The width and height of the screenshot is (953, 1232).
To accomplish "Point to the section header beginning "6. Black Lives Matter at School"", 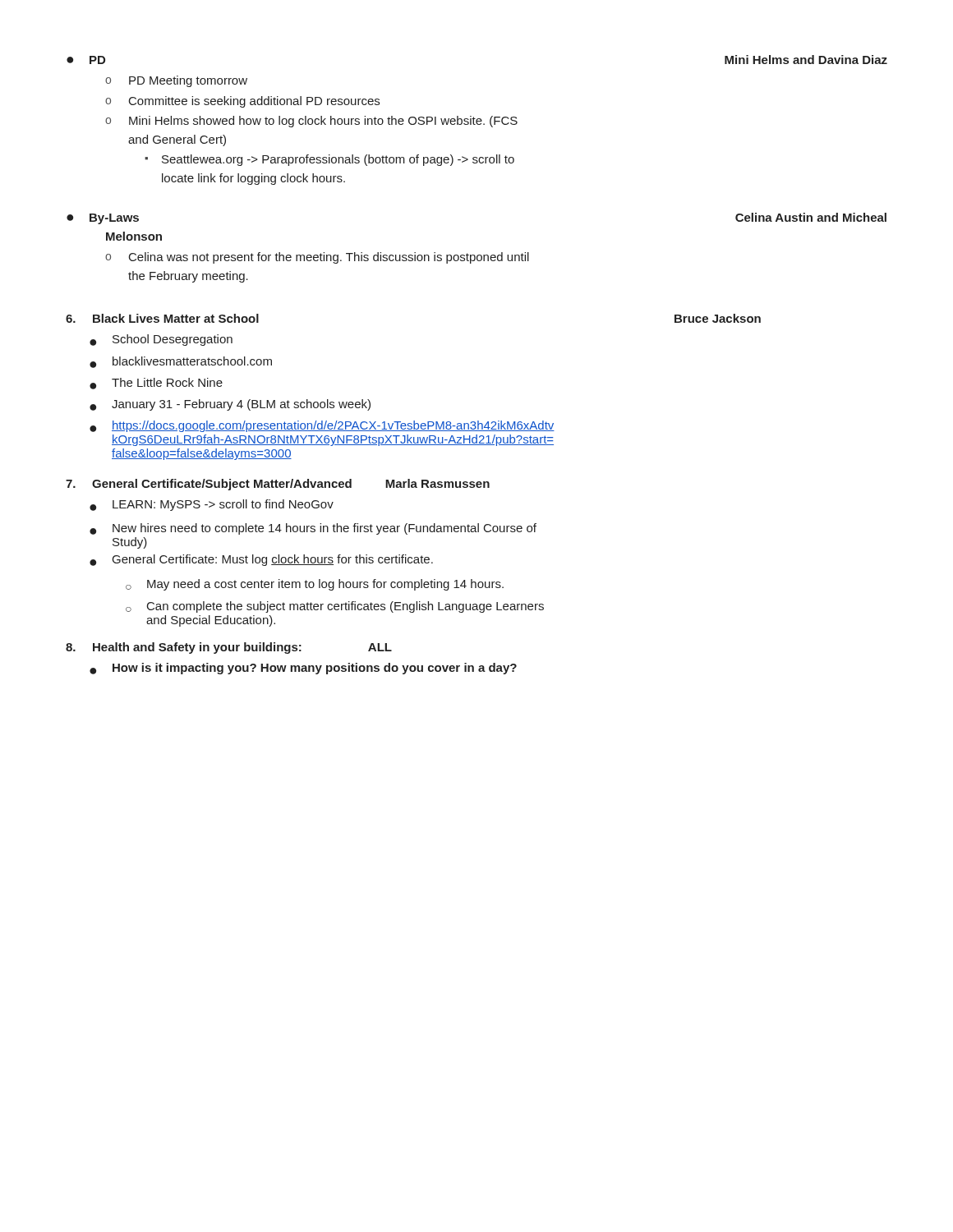I will point(180,318).
